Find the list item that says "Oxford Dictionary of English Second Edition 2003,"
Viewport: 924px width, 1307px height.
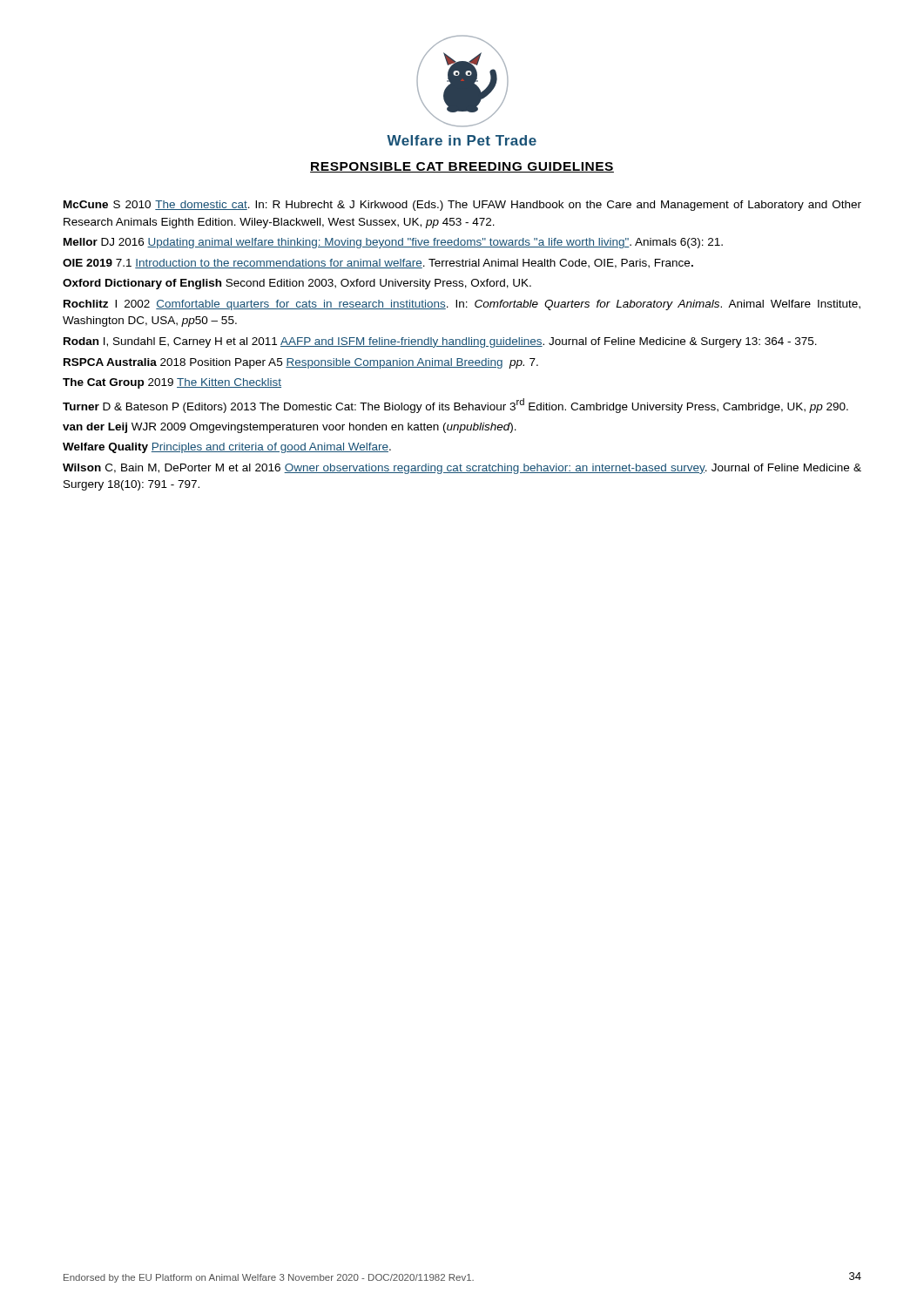pos(297,283)
